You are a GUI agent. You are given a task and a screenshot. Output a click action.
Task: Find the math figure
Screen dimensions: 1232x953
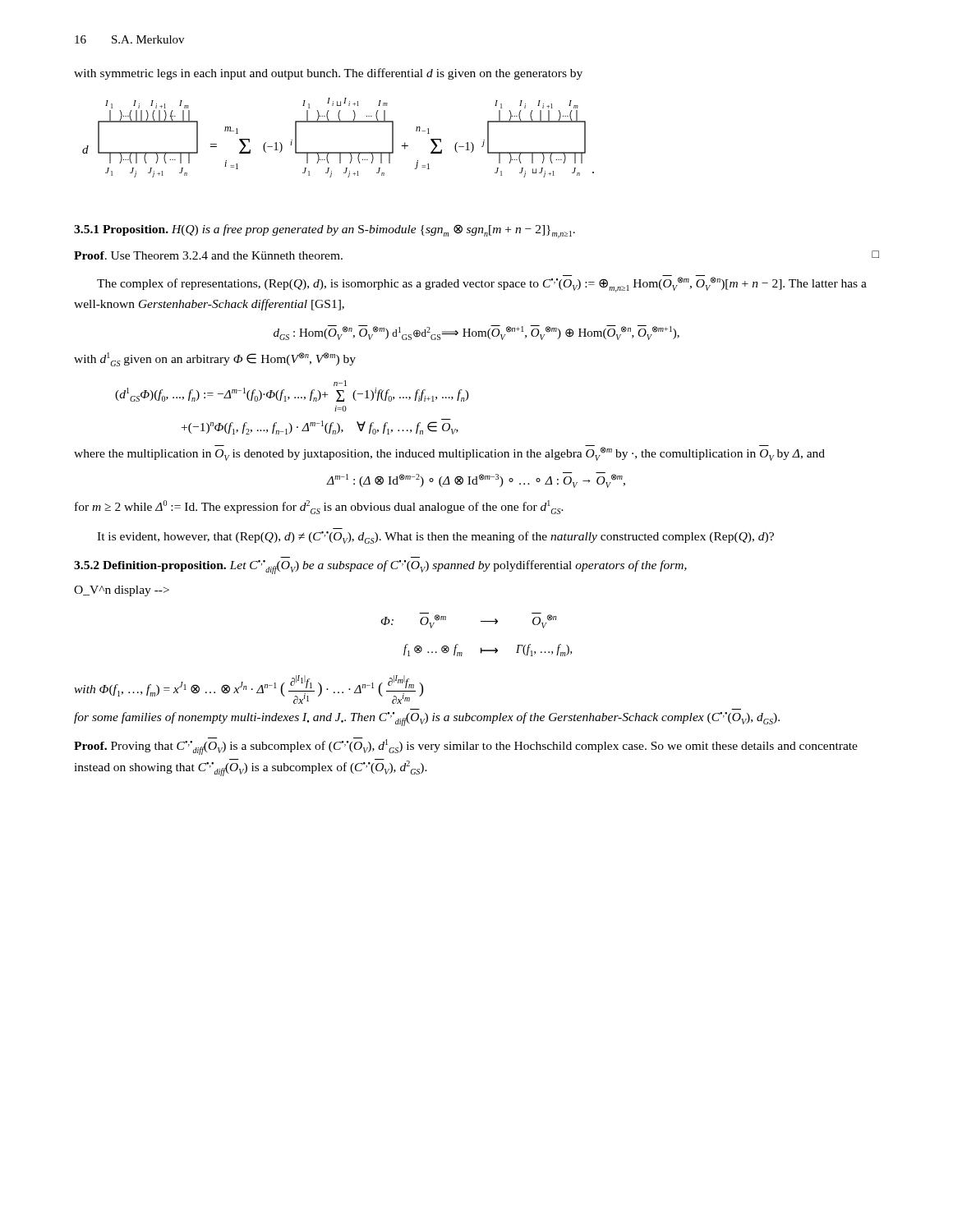click(x=476, y=150)
